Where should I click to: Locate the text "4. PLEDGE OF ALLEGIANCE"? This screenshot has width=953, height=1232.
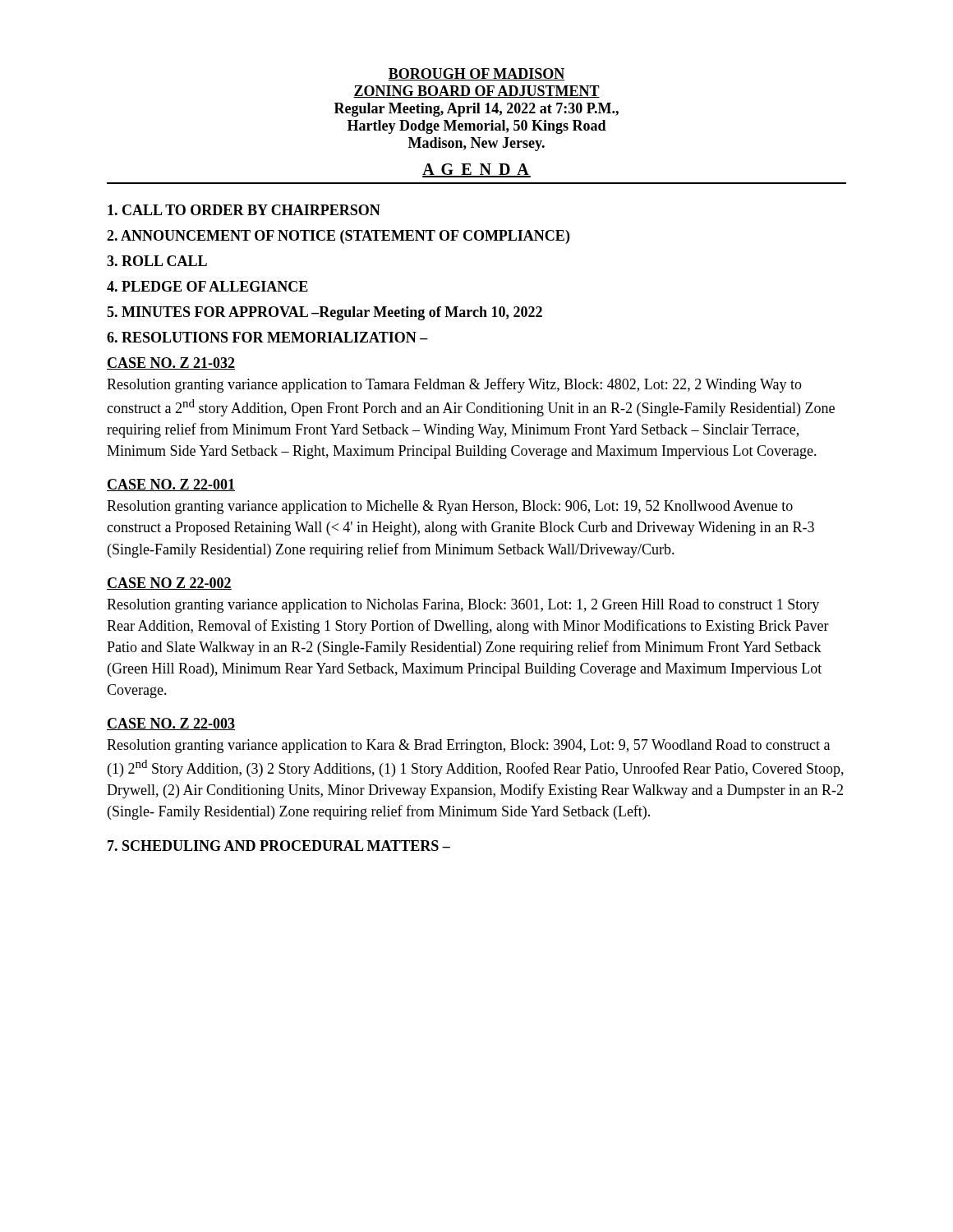point(208,287)
